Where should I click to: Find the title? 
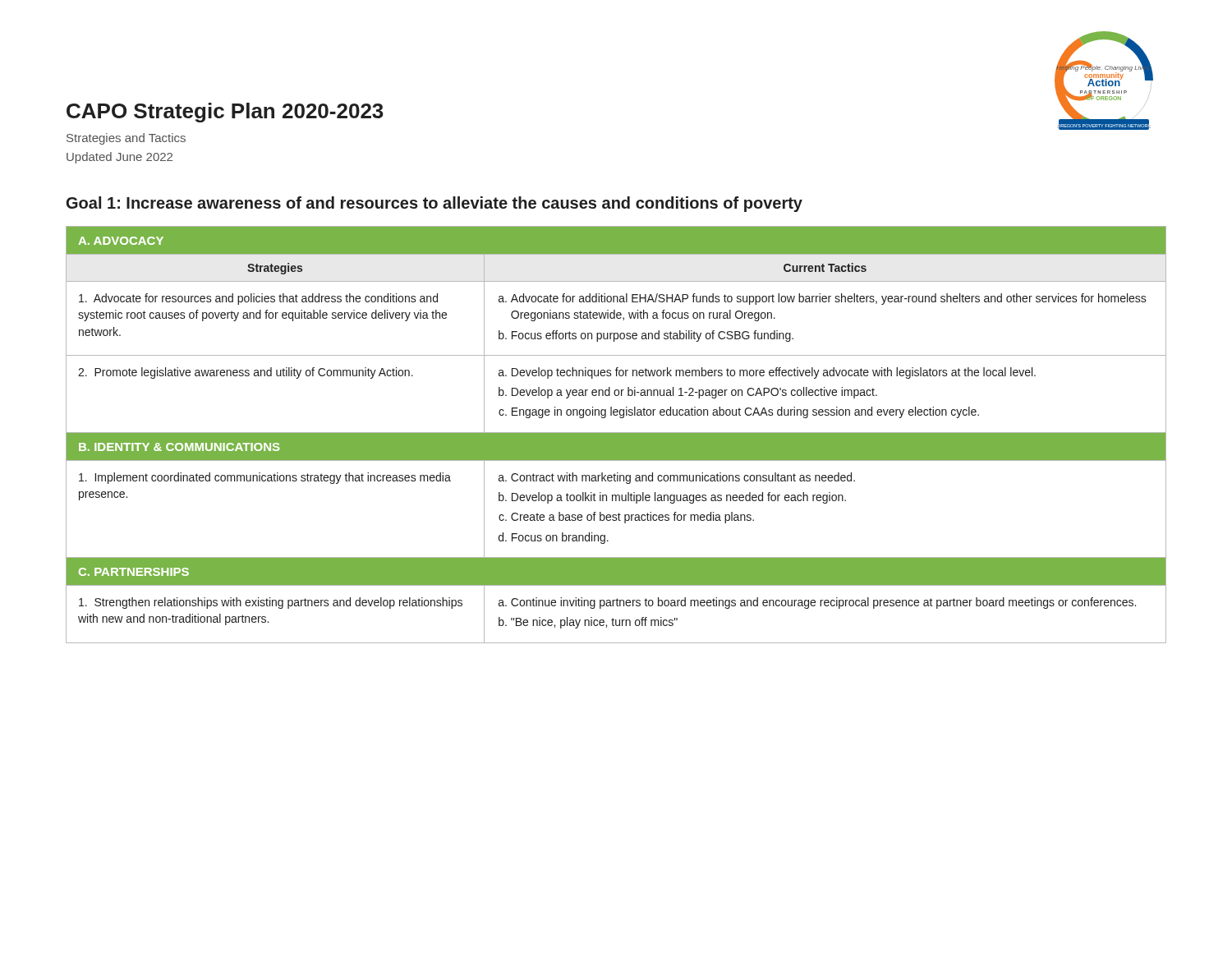pyautogui.click(x=616, y=111)
